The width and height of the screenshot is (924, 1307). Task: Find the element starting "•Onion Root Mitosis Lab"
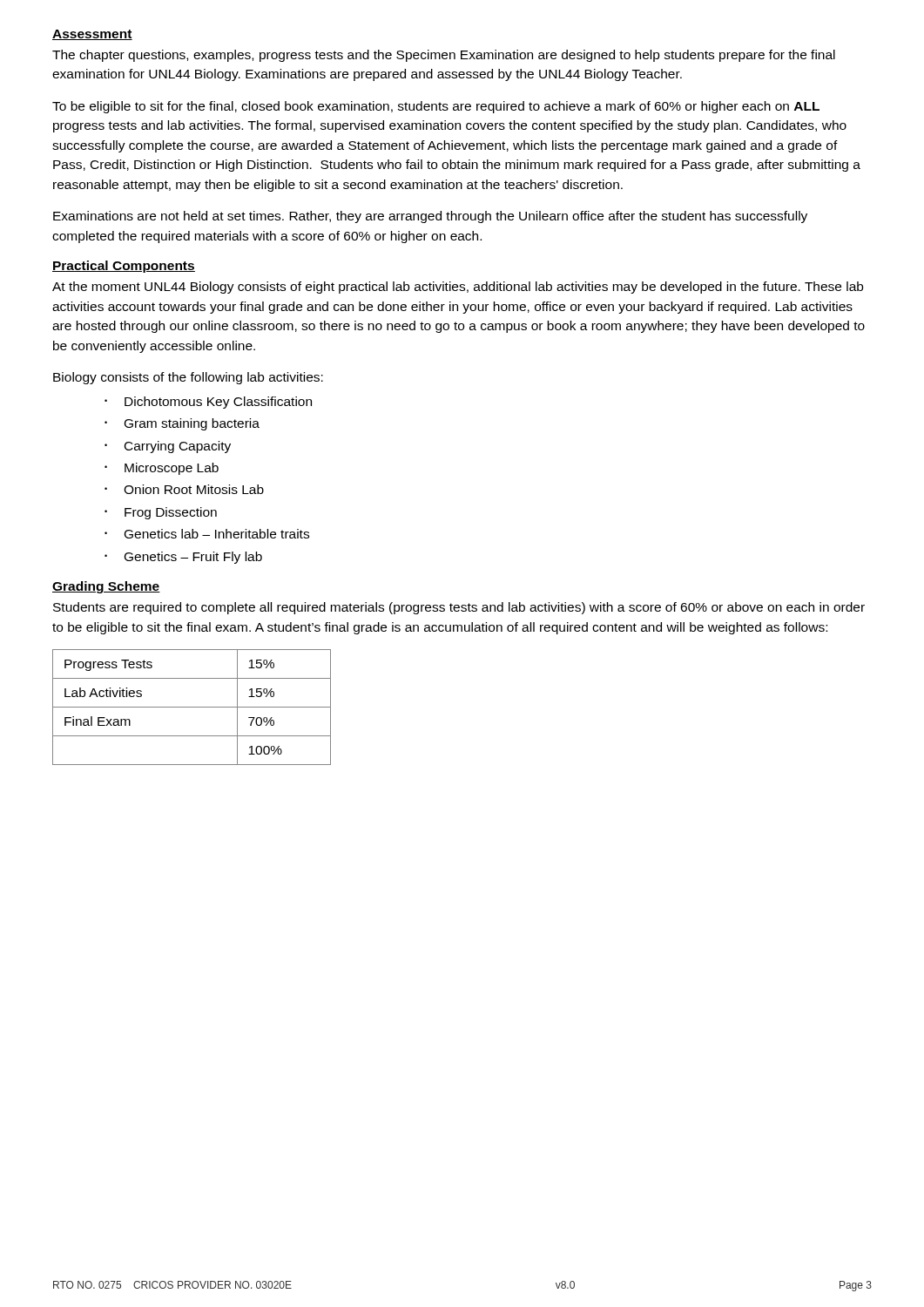point(184,490)
